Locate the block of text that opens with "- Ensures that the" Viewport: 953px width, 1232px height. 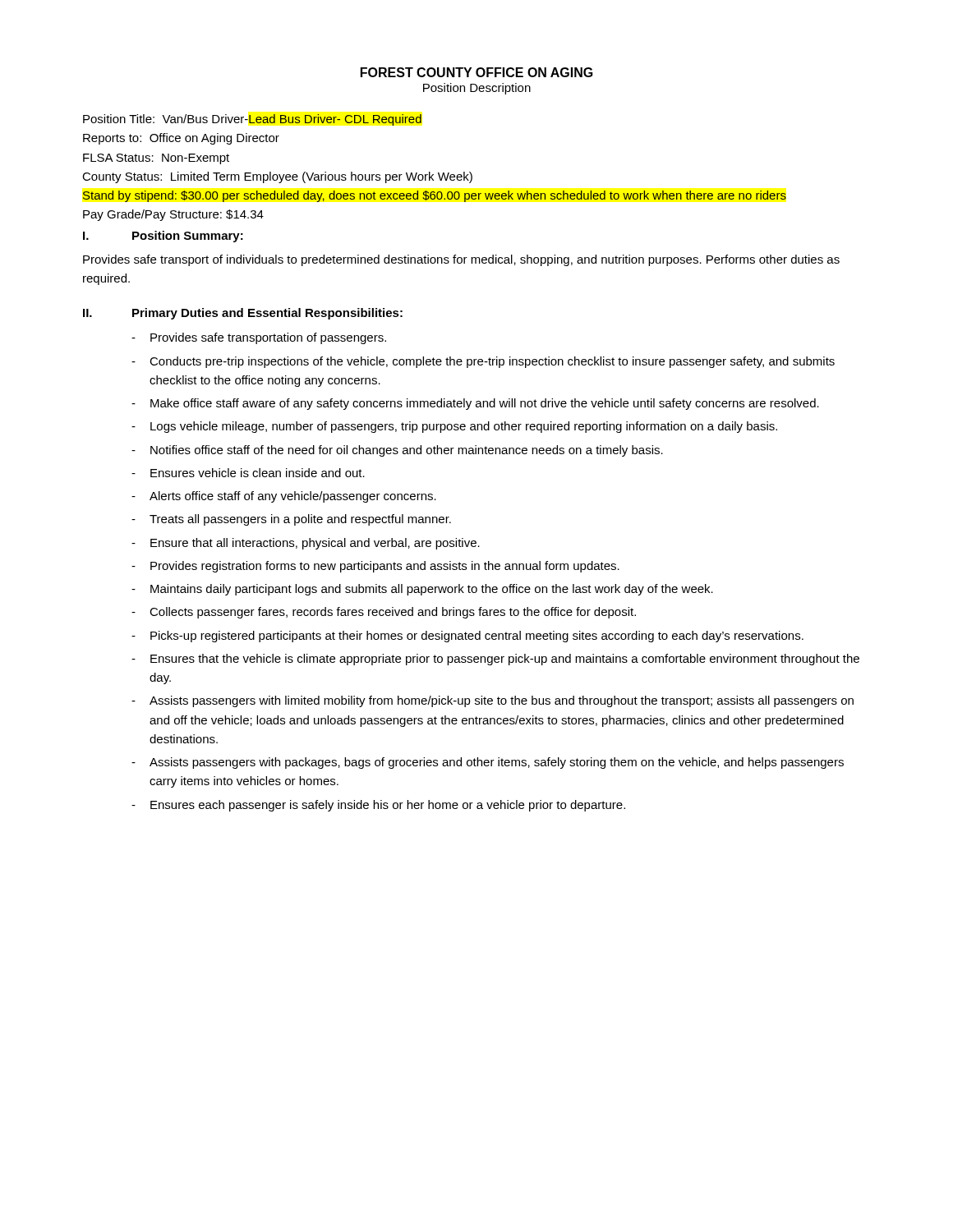(x=501, y=668)
